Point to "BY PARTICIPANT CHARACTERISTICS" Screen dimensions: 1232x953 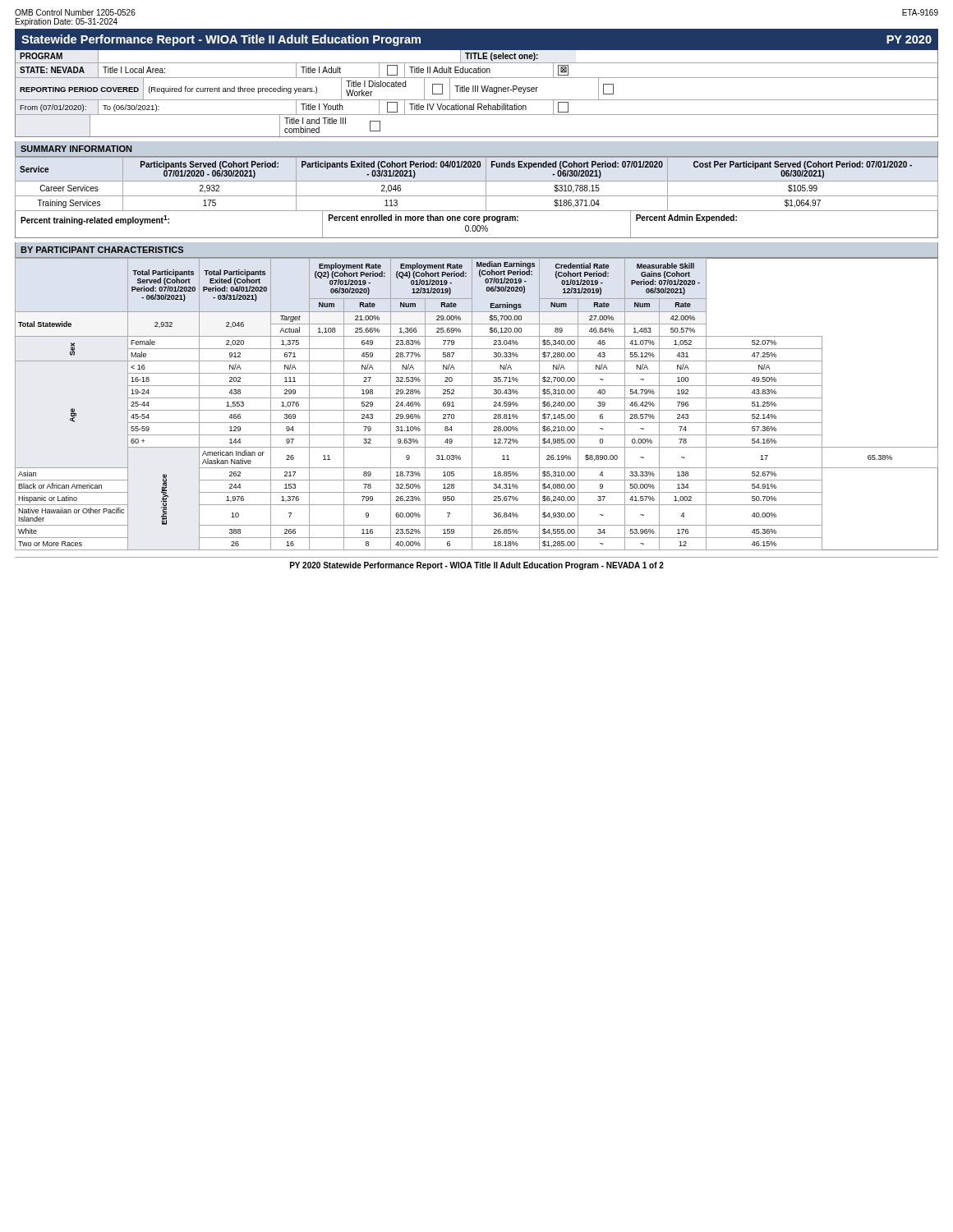pyautogui.click(x=102, y=250)
